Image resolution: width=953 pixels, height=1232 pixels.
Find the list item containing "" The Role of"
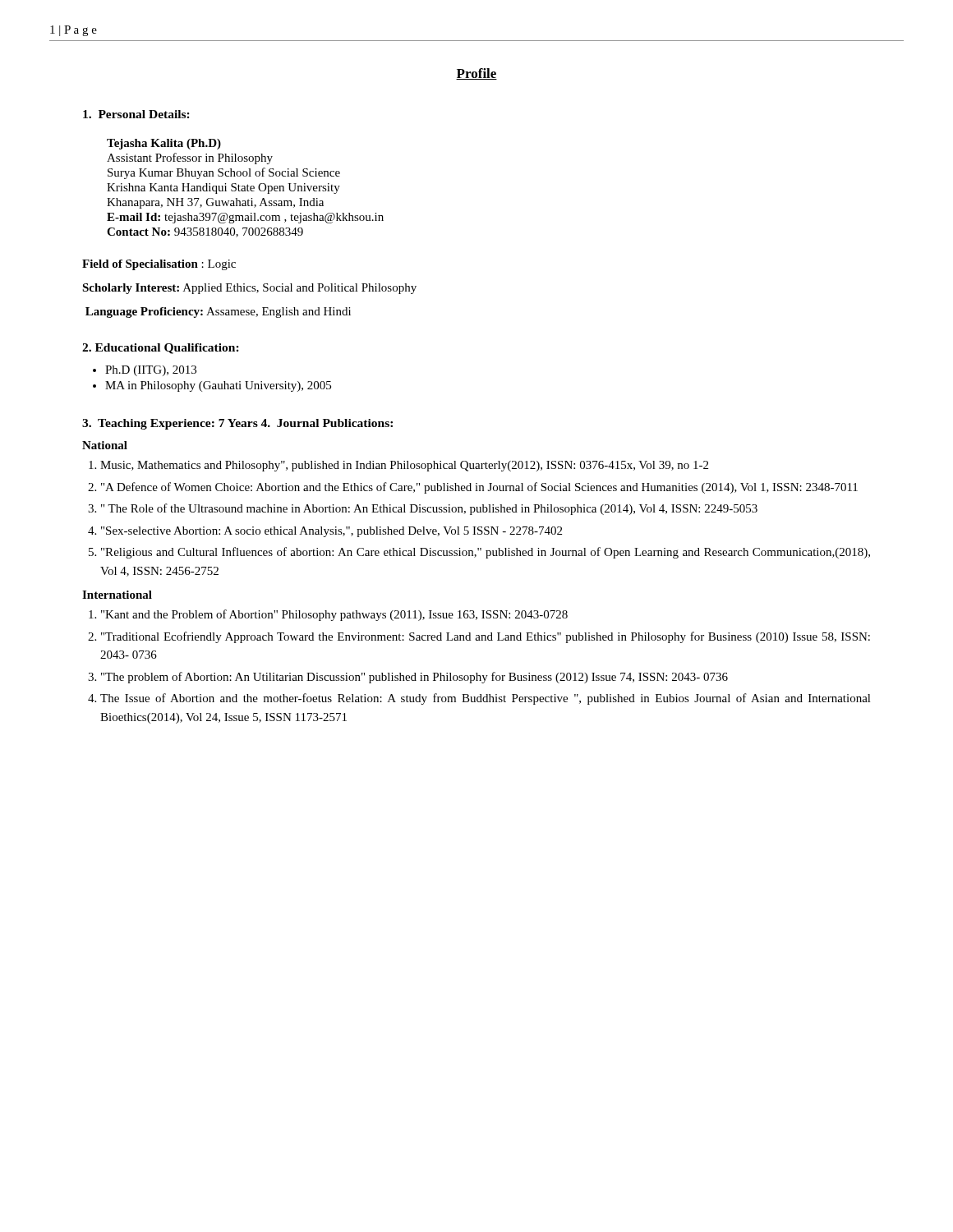point(429,508)
